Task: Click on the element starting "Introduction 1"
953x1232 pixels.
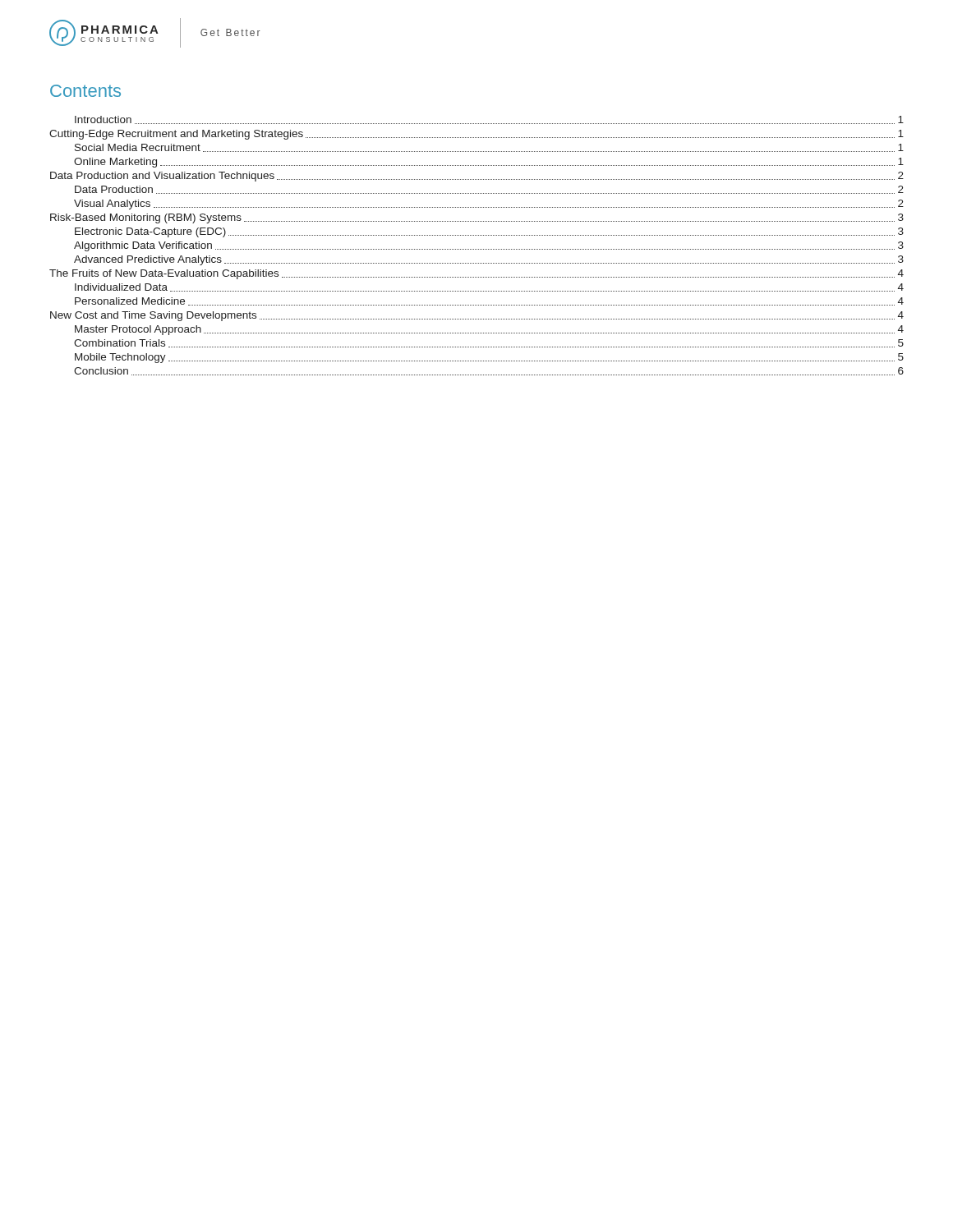Action: tap(476, 120)
